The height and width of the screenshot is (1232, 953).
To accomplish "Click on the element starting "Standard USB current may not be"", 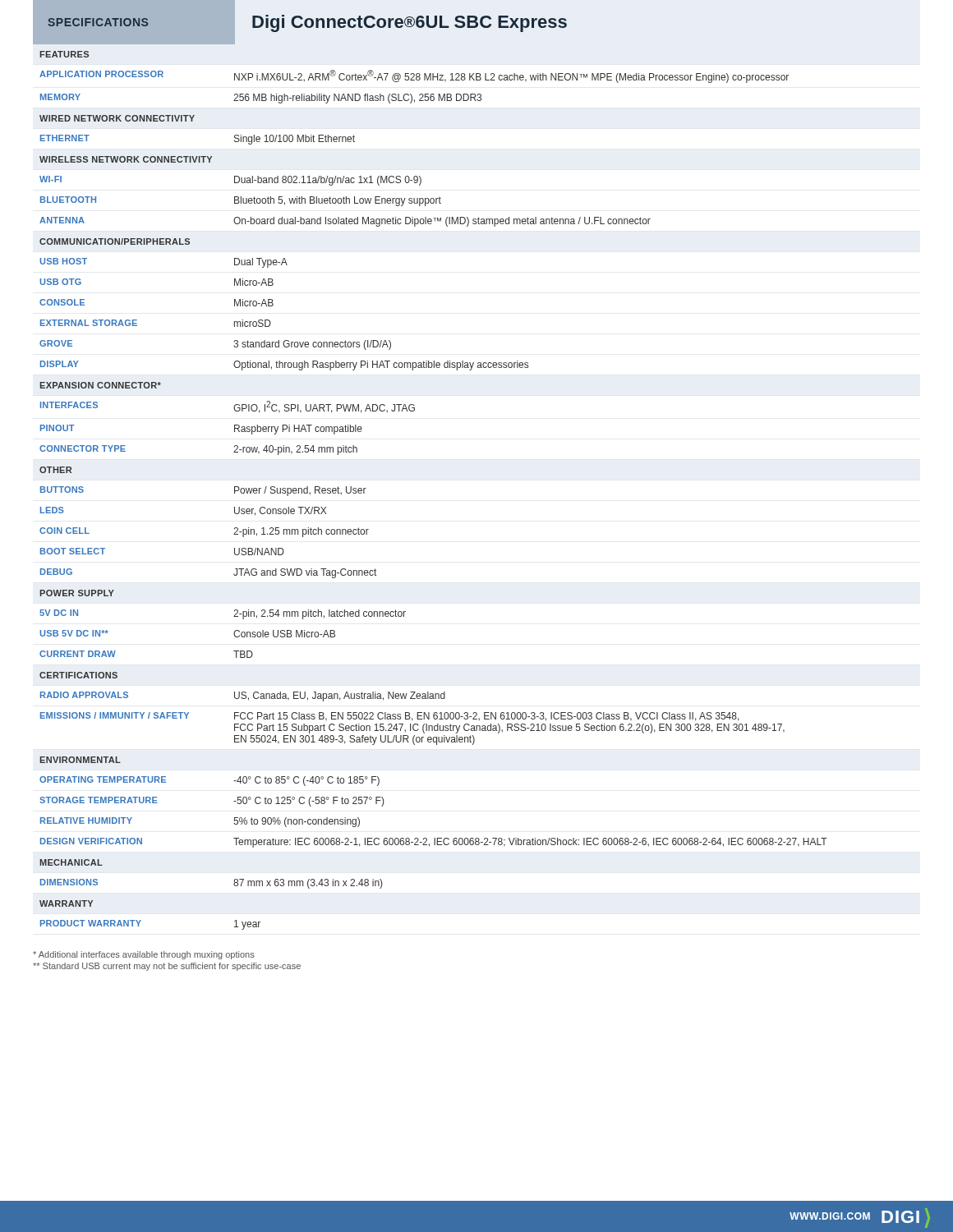I will coord(167,967).
